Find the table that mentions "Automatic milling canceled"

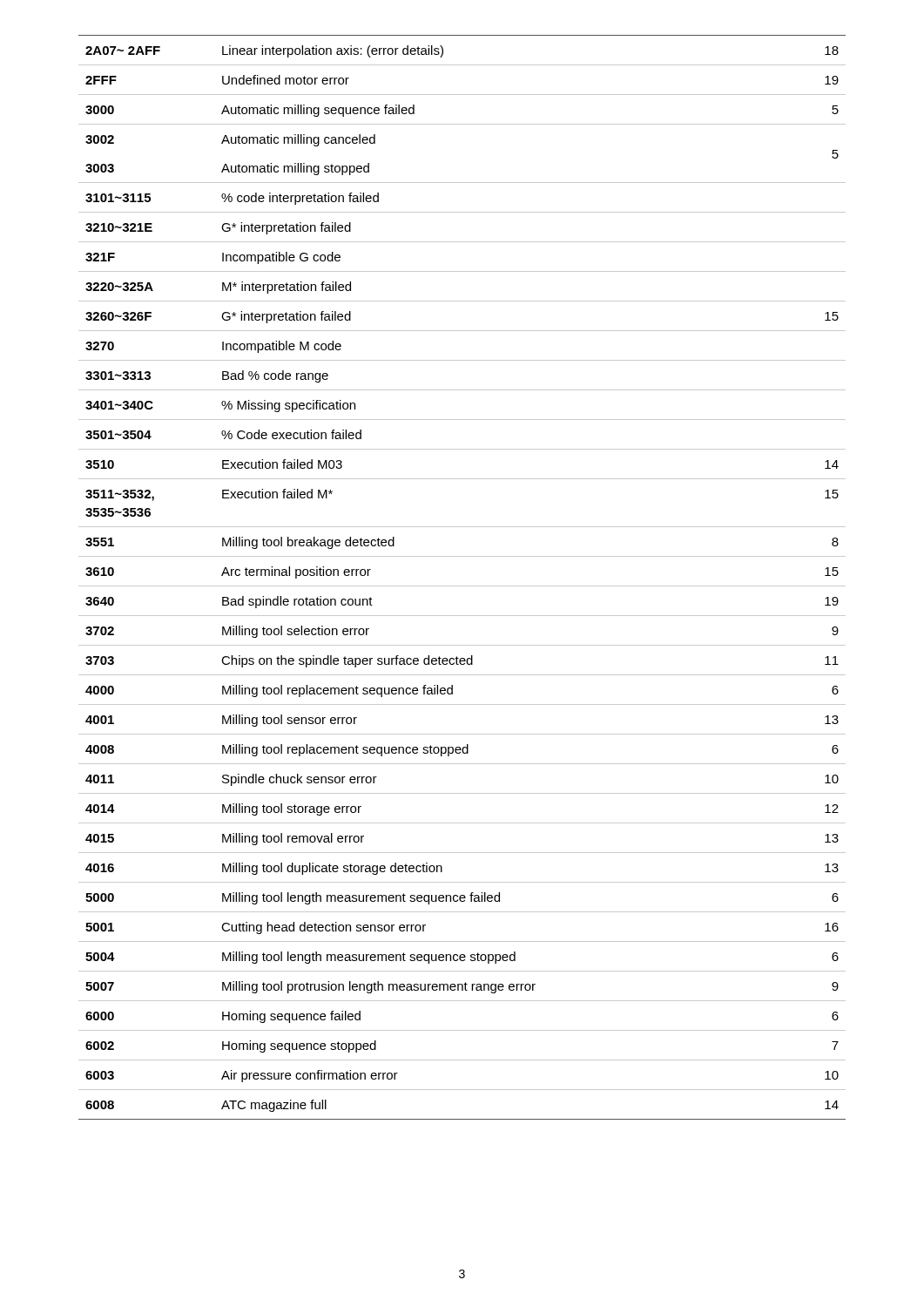click(462, 577)
